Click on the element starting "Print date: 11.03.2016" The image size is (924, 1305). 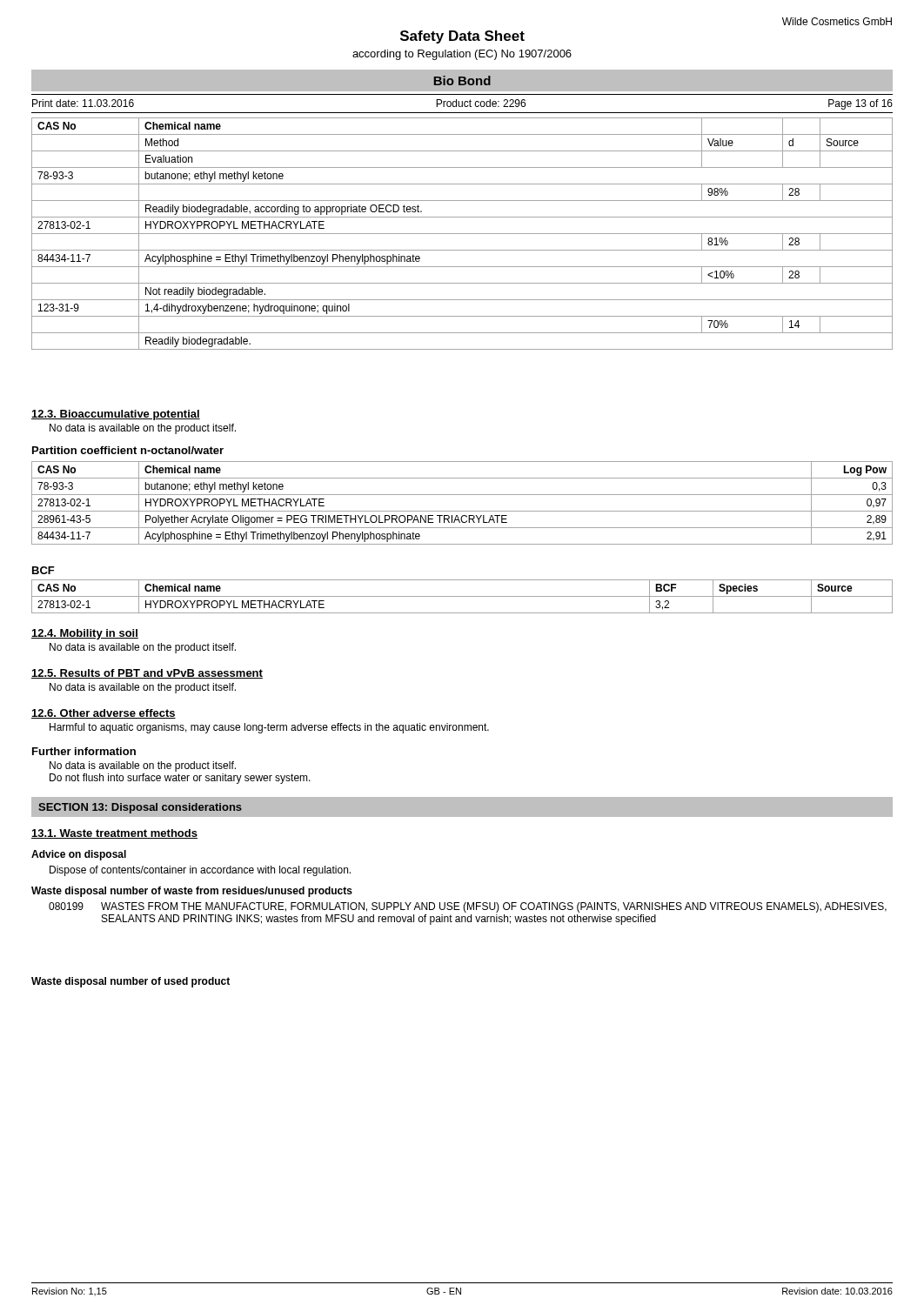[x=83, y=104]
